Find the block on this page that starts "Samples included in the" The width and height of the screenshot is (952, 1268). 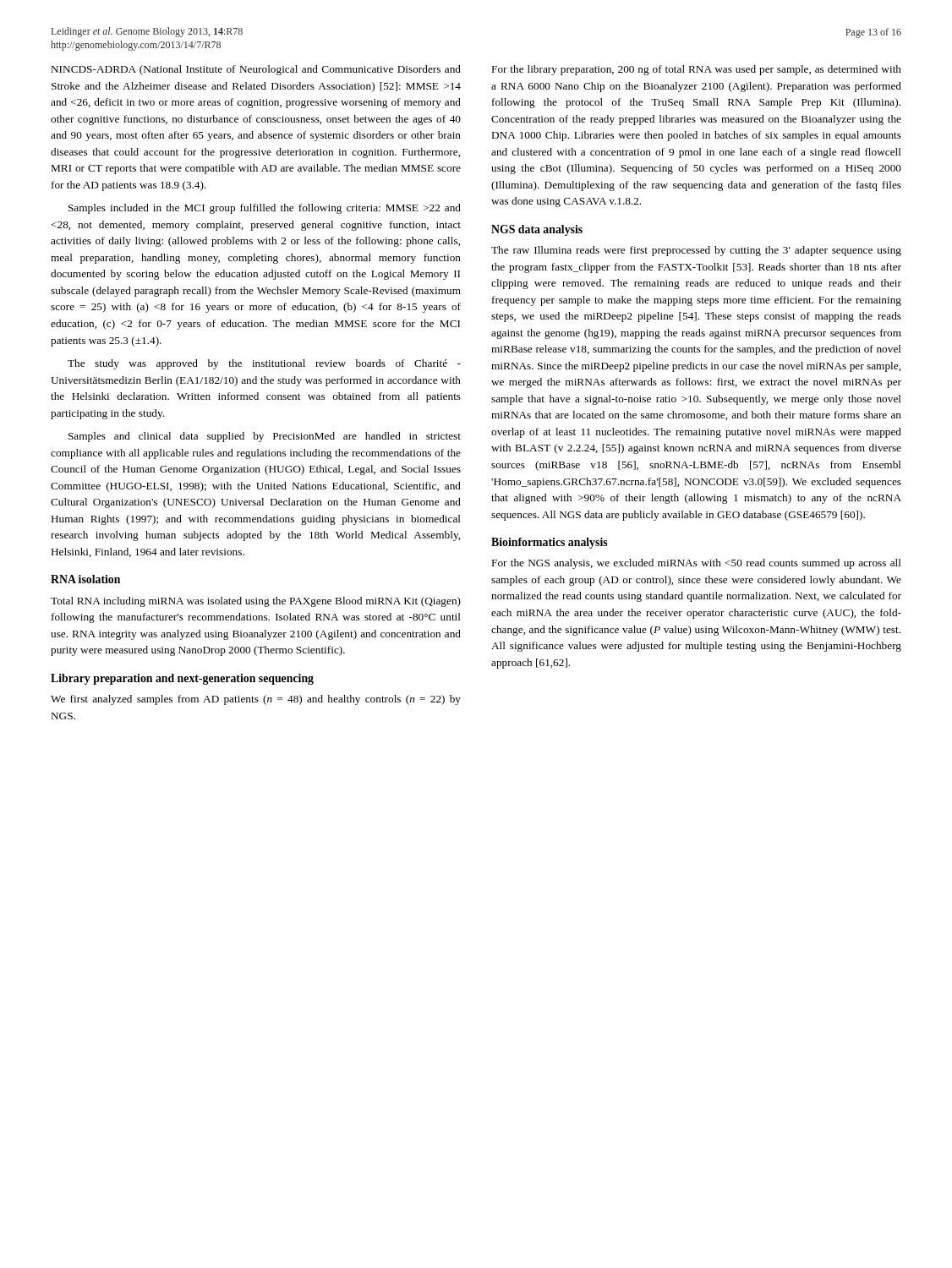pyautogui.click(x=256, y=274)
